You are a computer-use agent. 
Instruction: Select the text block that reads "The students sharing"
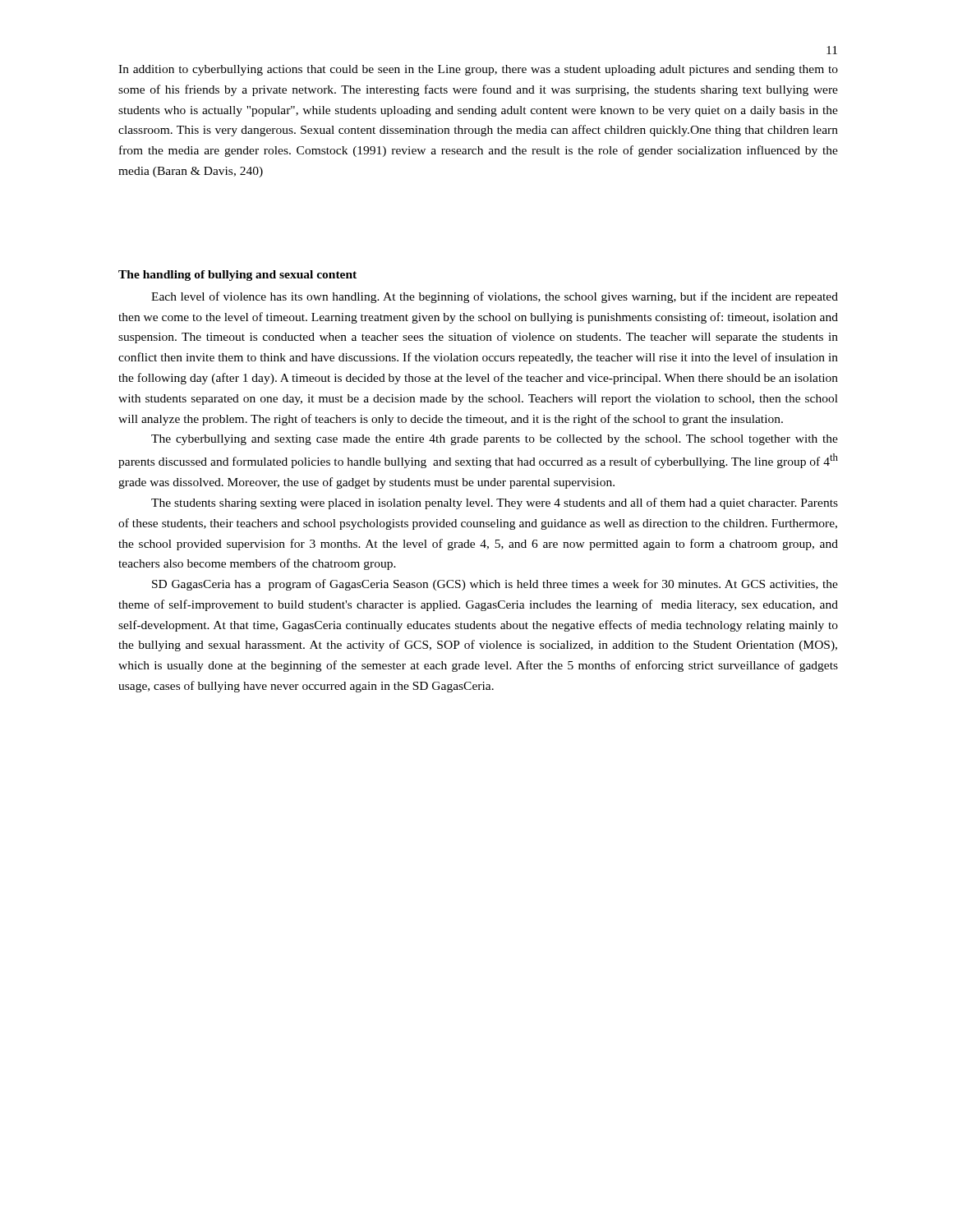[478, 533]
